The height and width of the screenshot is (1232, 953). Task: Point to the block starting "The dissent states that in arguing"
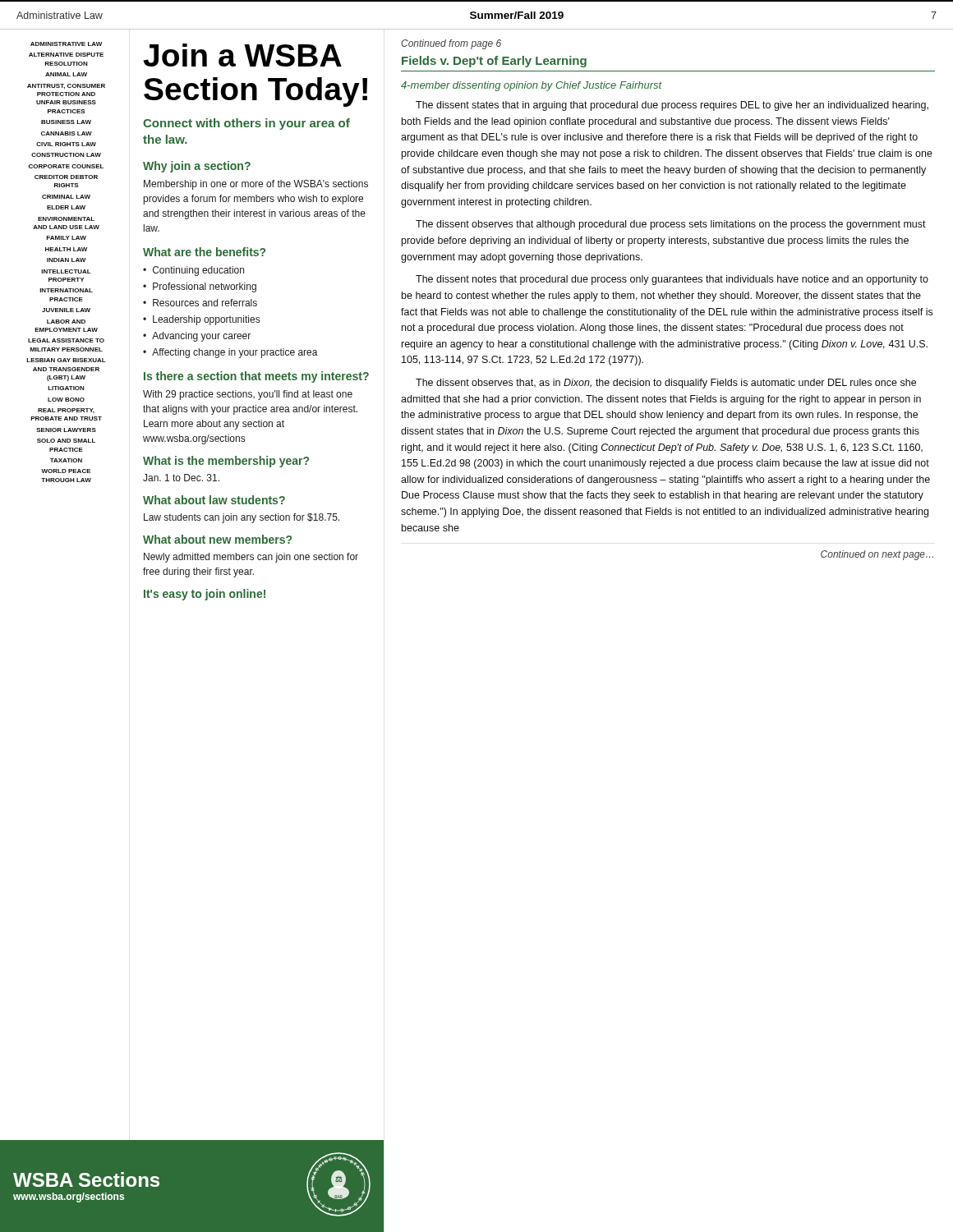coord(667,154)
